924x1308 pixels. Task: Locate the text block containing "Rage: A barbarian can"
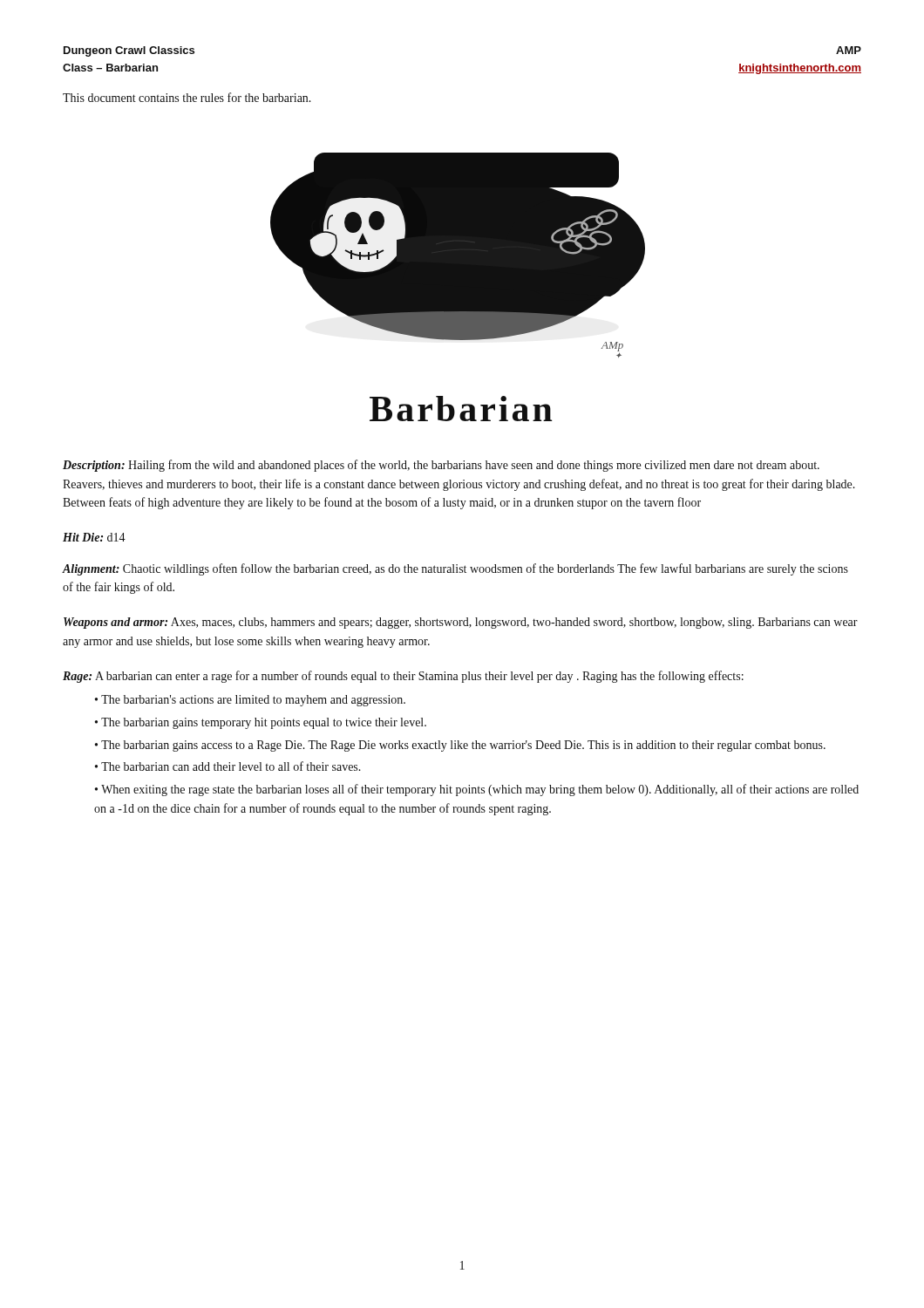[x=403, y=676]
